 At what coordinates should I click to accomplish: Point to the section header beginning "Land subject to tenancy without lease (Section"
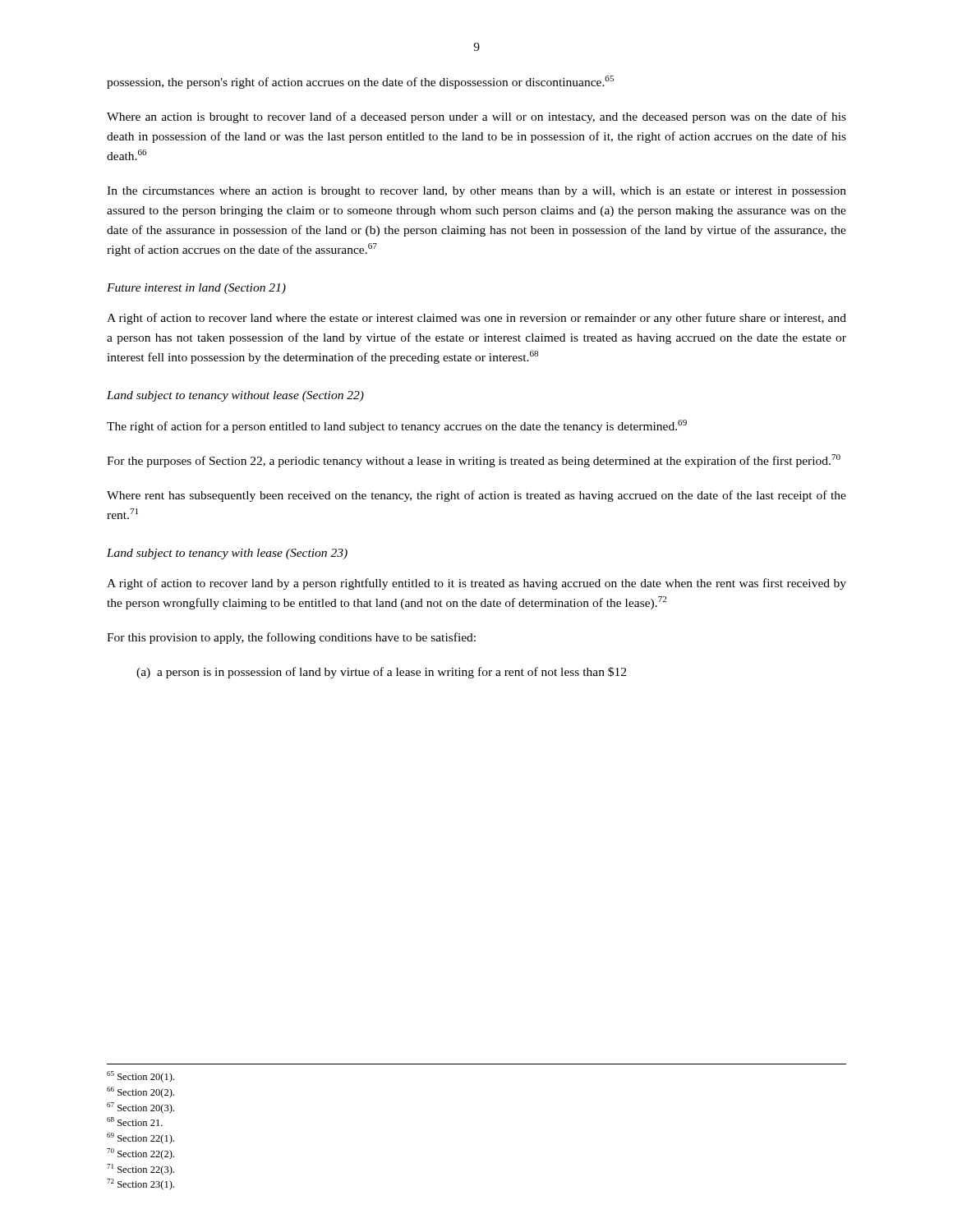235,395
